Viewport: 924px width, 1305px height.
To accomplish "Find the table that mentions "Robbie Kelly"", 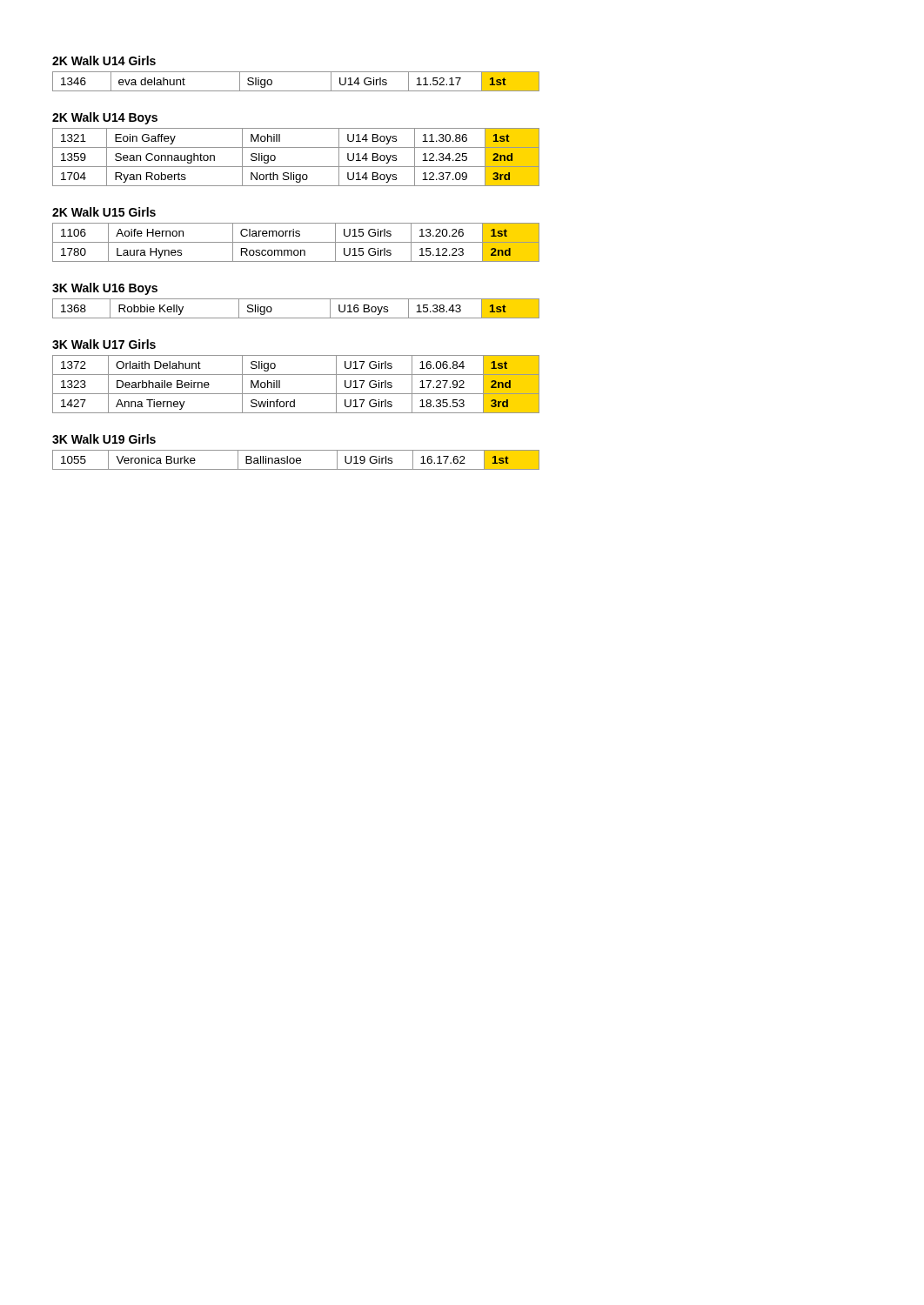I will click(x=462, y=308).
